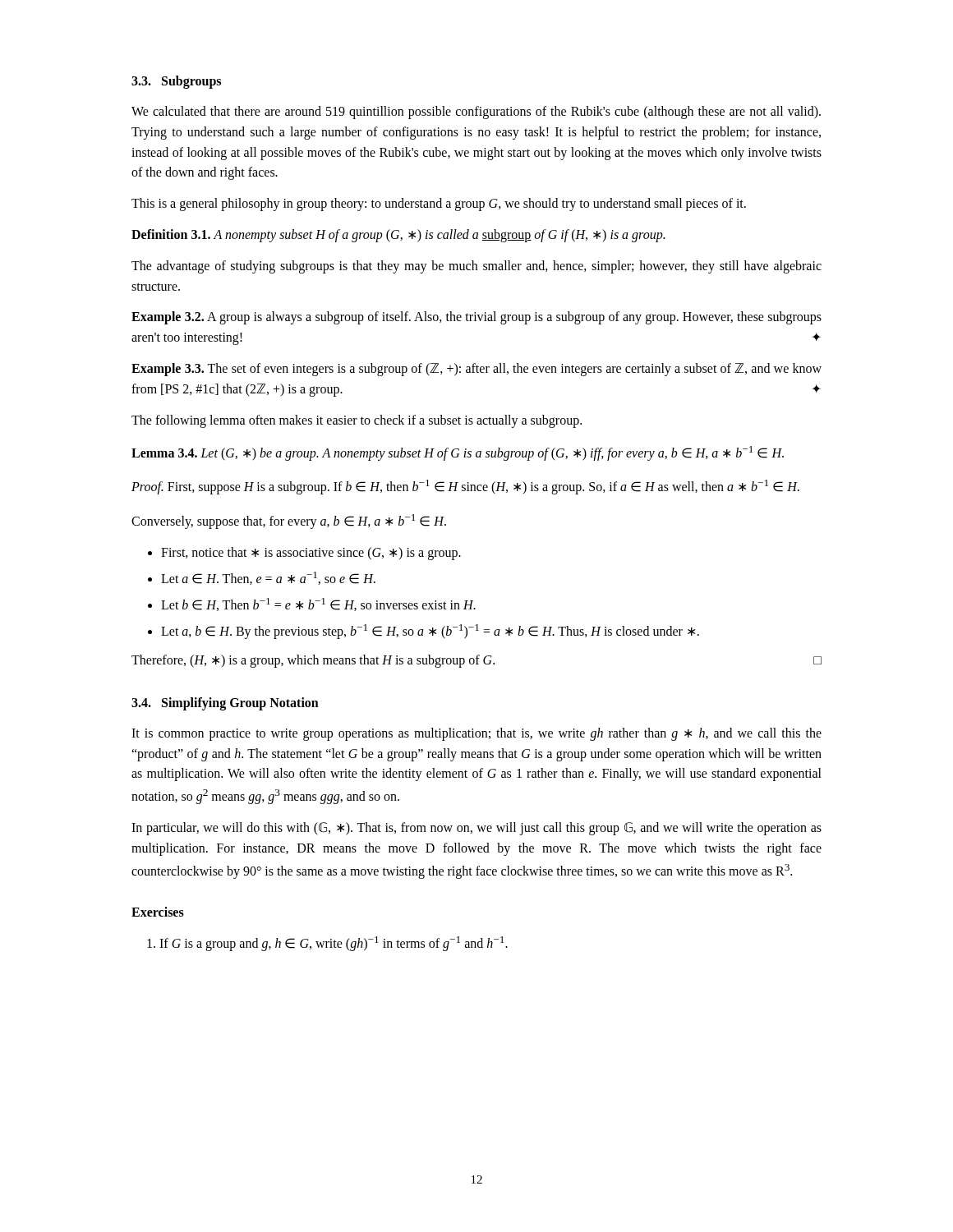Click on the region starting "Example 3.2. A group is always a subgroup"
The image size is (953, 1232).
pos(476,328)
